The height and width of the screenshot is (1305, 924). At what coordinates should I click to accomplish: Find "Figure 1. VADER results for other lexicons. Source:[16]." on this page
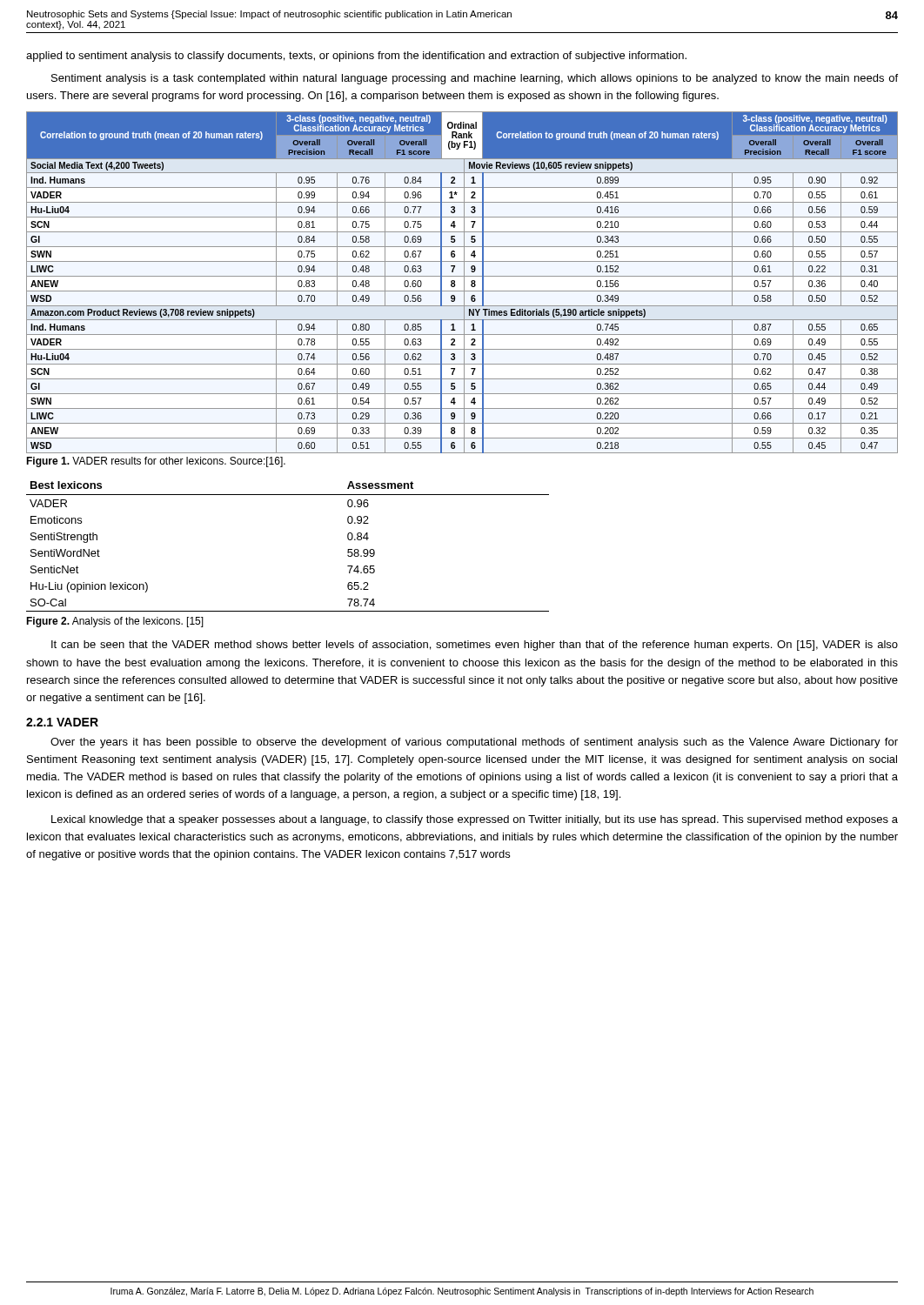point(156,461)
